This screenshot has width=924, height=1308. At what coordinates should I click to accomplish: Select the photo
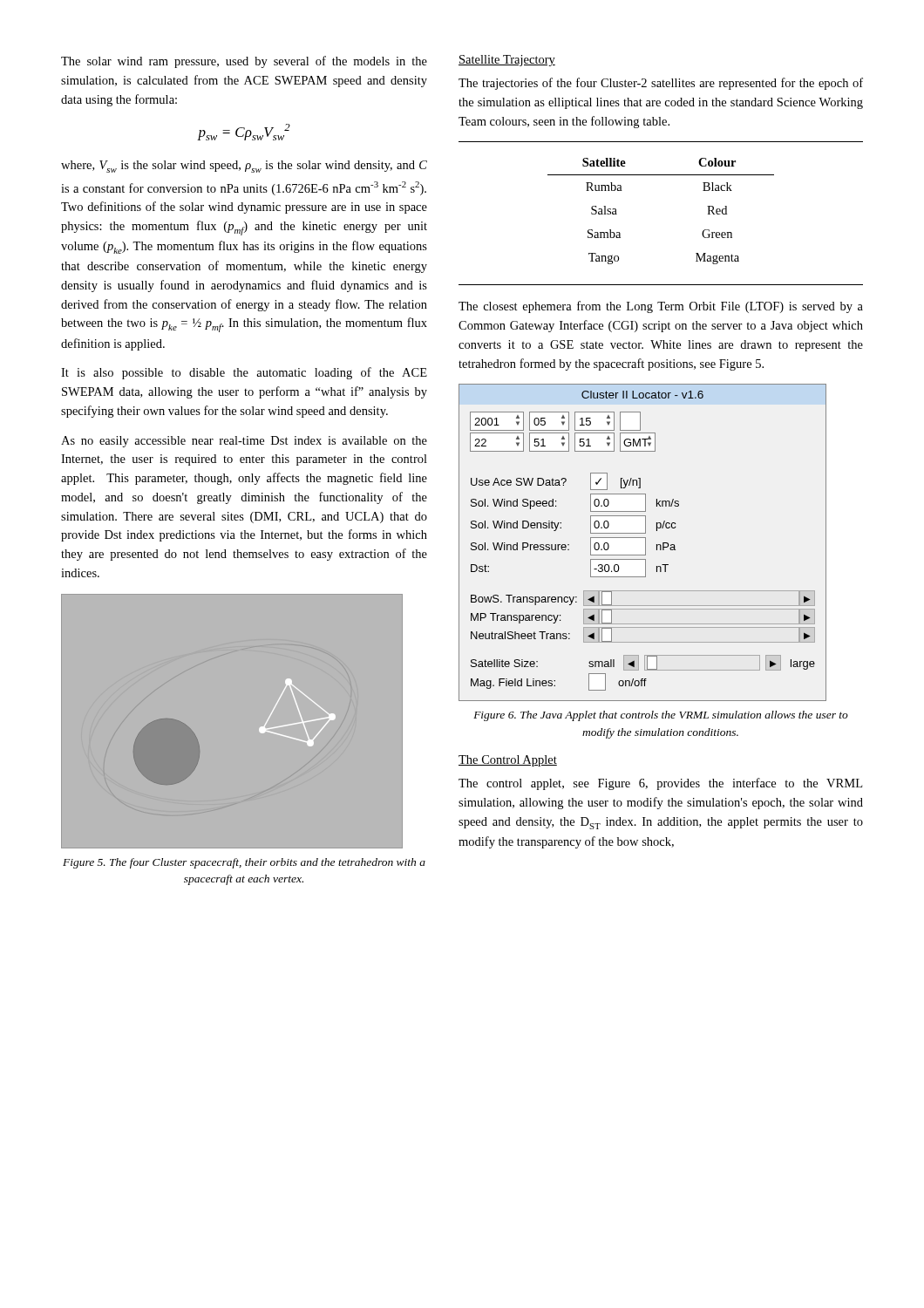[x=244, y=721]
